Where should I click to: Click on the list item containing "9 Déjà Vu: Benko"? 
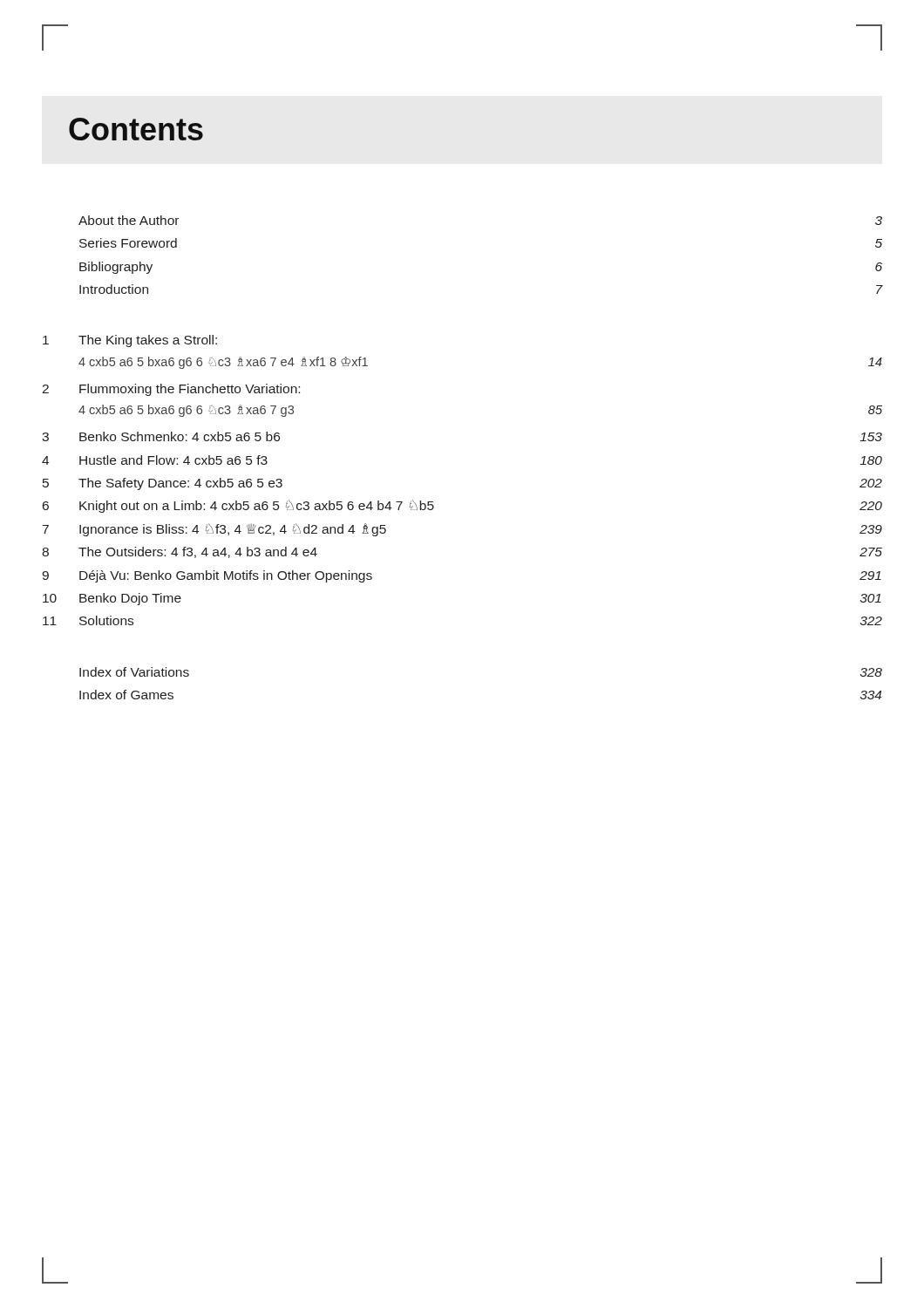coord(230,576)
